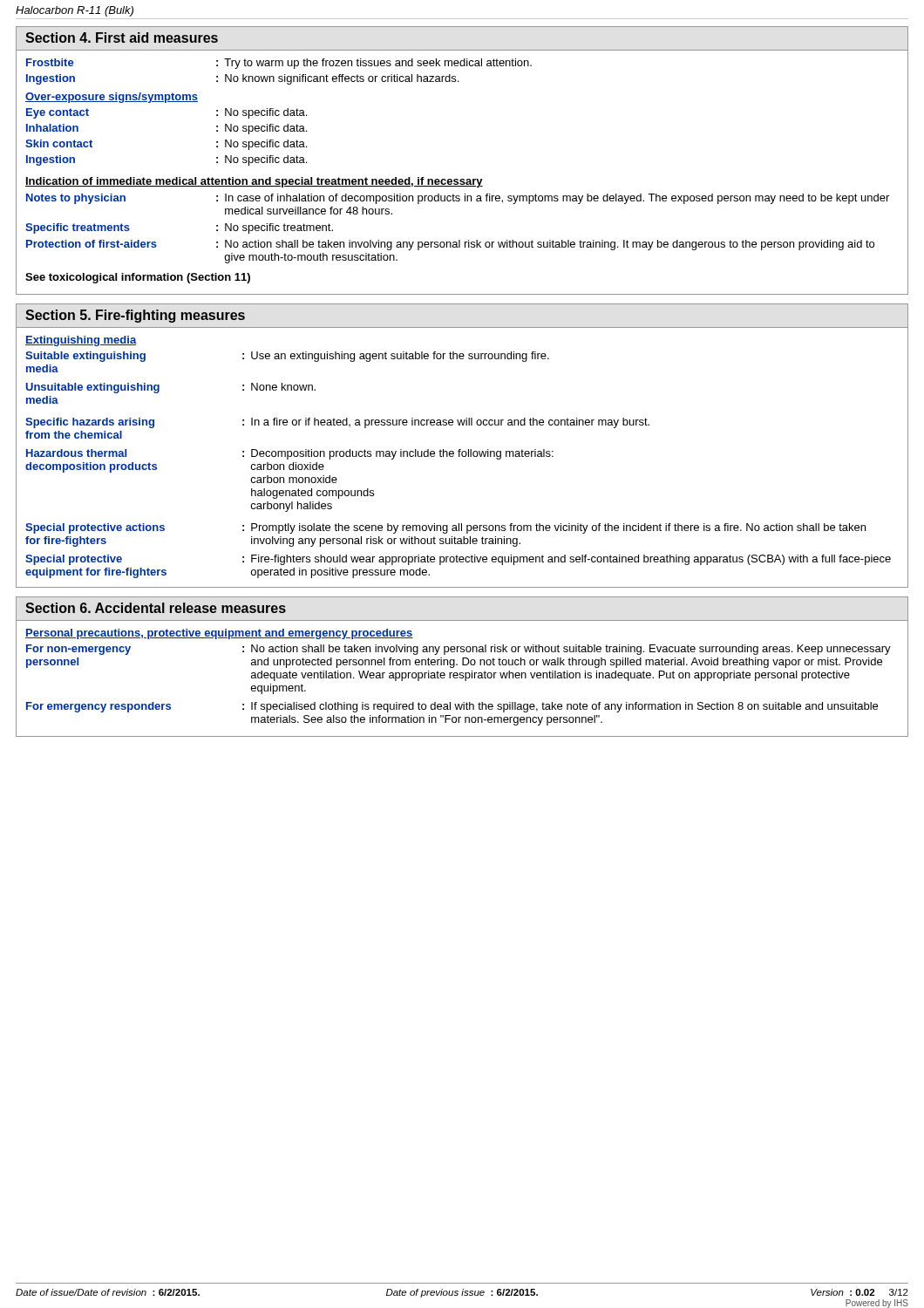Navigate to the passage starting "Suitable extinguishingmedia :"
The height and width of the screenshot is (1308, 924).
462,362
